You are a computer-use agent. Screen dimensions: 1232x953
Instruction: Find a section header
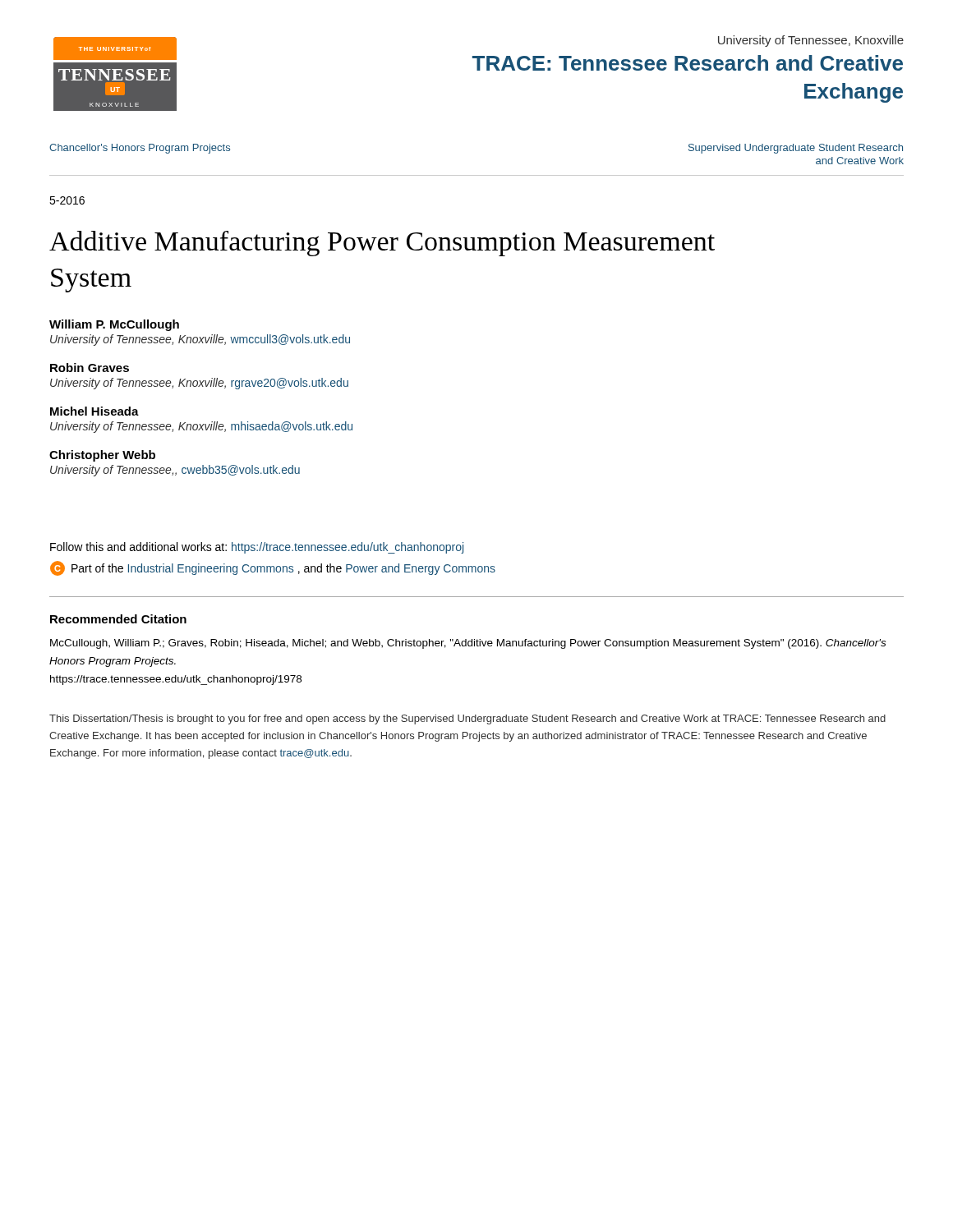coord(118,619)
